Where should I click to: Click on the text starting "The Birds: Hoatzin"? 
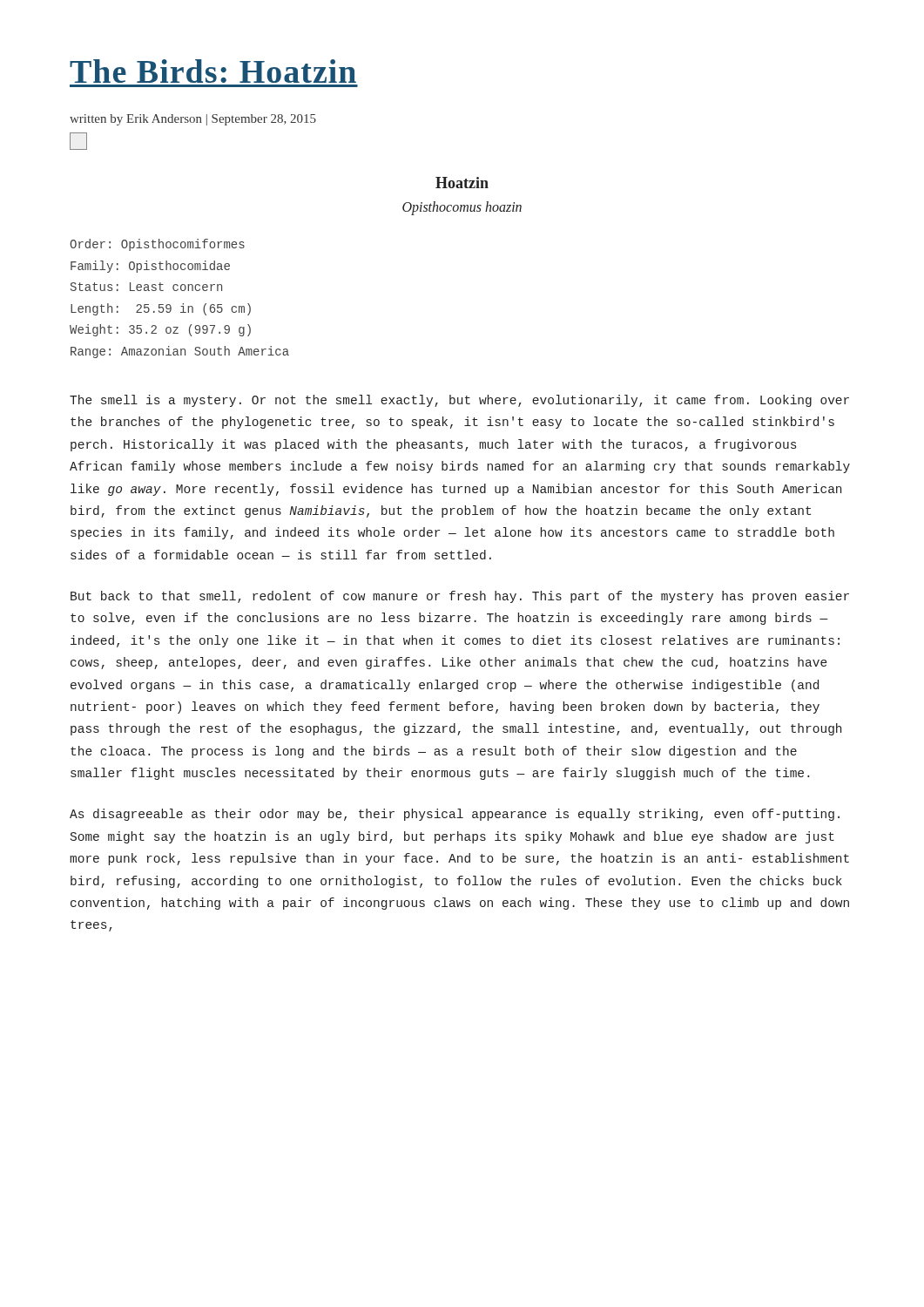(x=214, y=71)
